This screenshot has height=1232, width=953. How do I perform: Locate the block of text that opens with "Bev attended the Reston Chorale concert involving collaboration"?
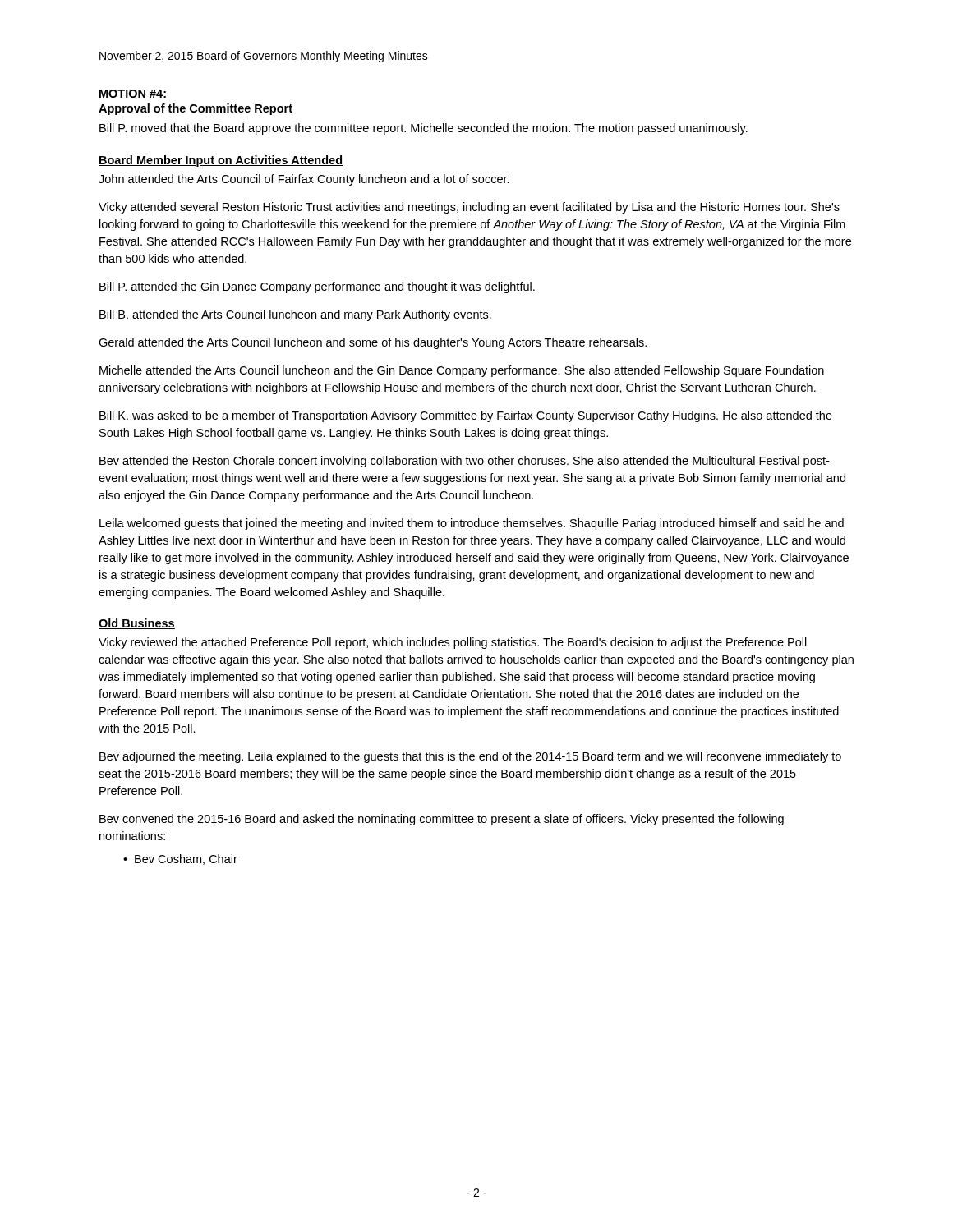pyautogui.click(x=472, y=478)
